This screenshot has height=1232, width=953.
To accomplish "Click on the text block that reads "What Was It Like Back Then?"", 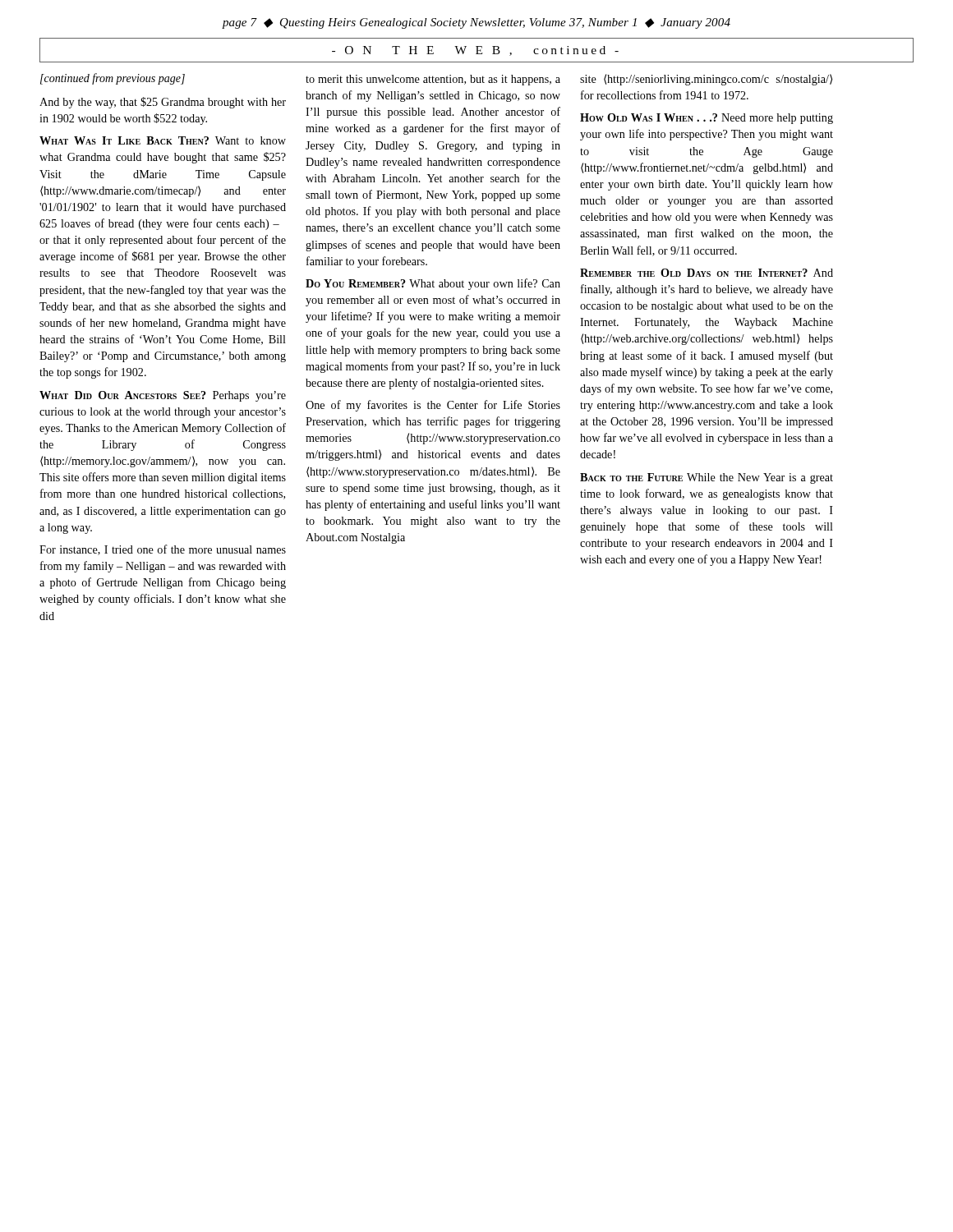I will pos(163,257).
